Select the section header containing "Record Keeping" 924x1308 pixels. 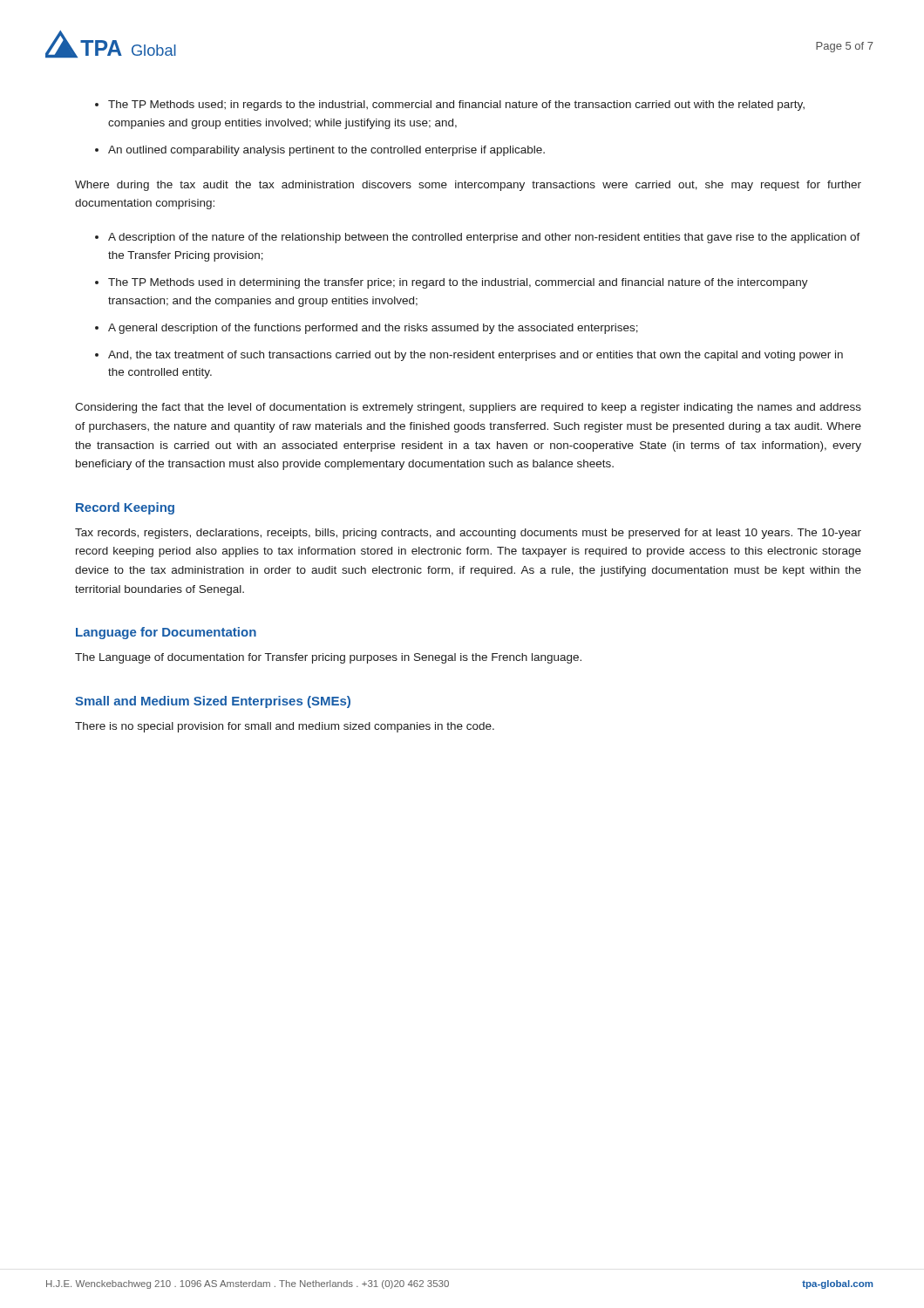click(125, 507)
